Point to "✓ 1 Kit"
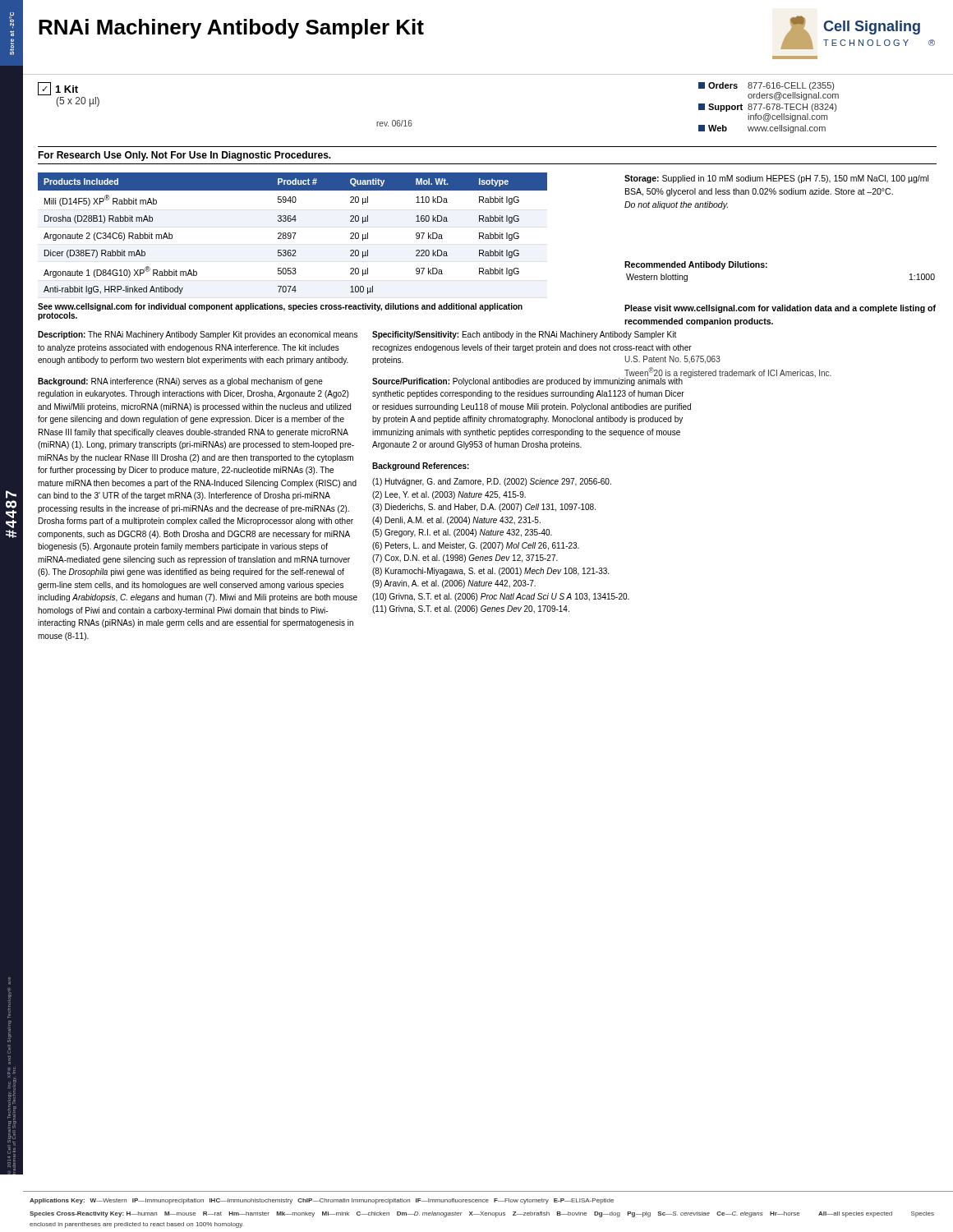 [58, 89]
